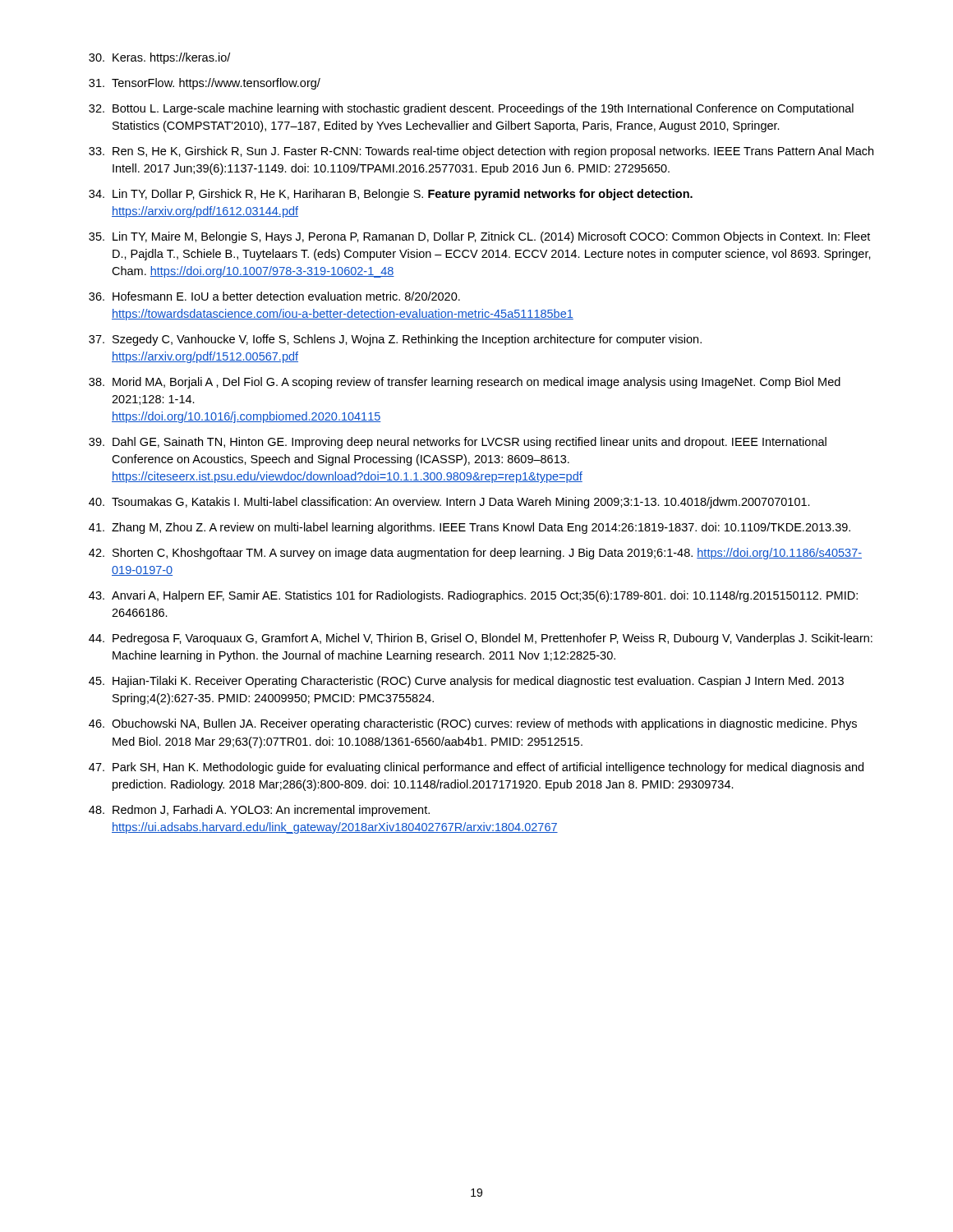
Task: Point to the block beginning "37. Szegedy C, Vanhoucke V, Ioffe S, Schlens"
Action: (x=476, y=348)
